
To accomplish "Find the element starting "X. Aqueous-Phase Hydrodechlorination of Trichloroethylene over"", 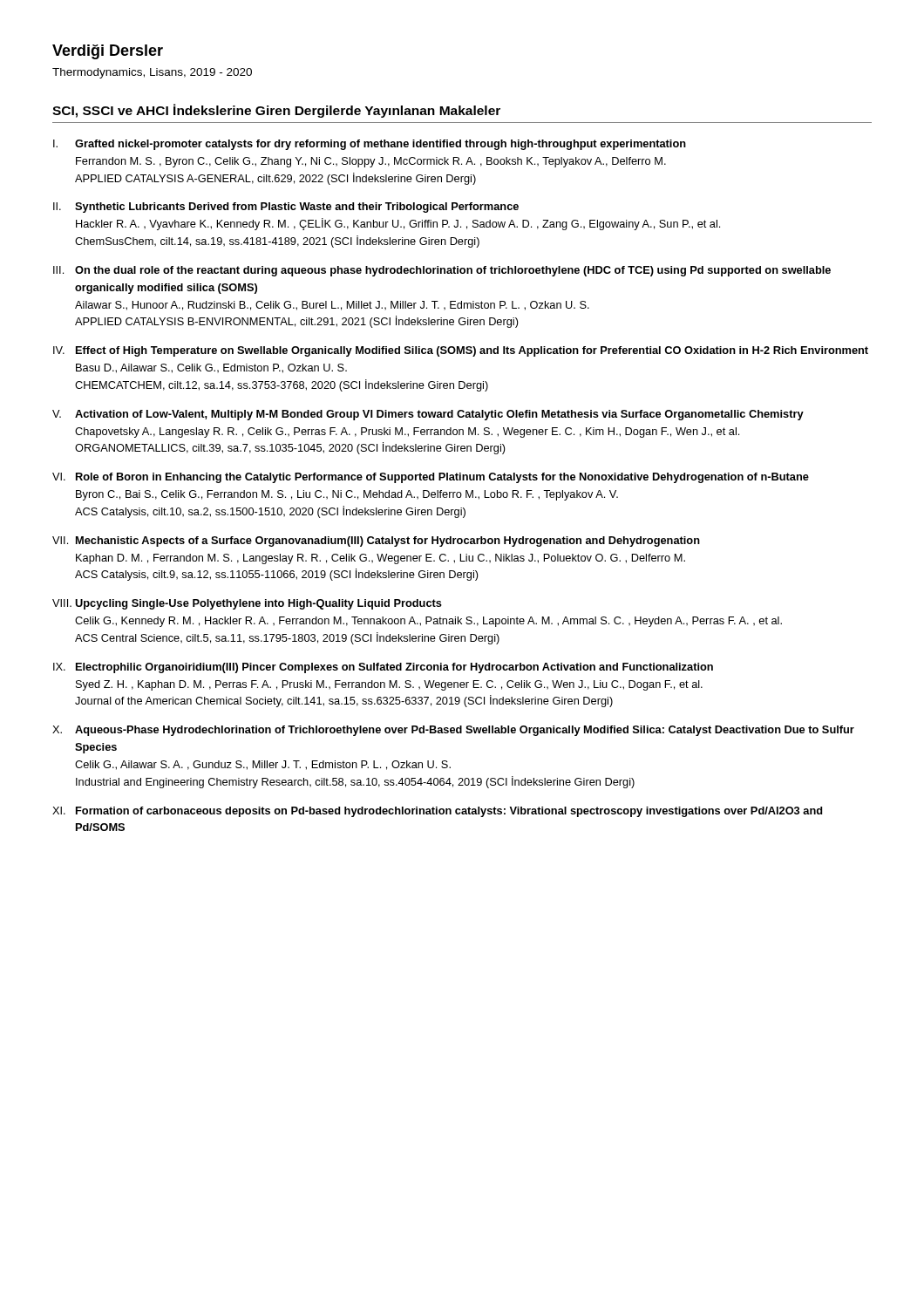I will pyautogui.click(x=453, y=731).
